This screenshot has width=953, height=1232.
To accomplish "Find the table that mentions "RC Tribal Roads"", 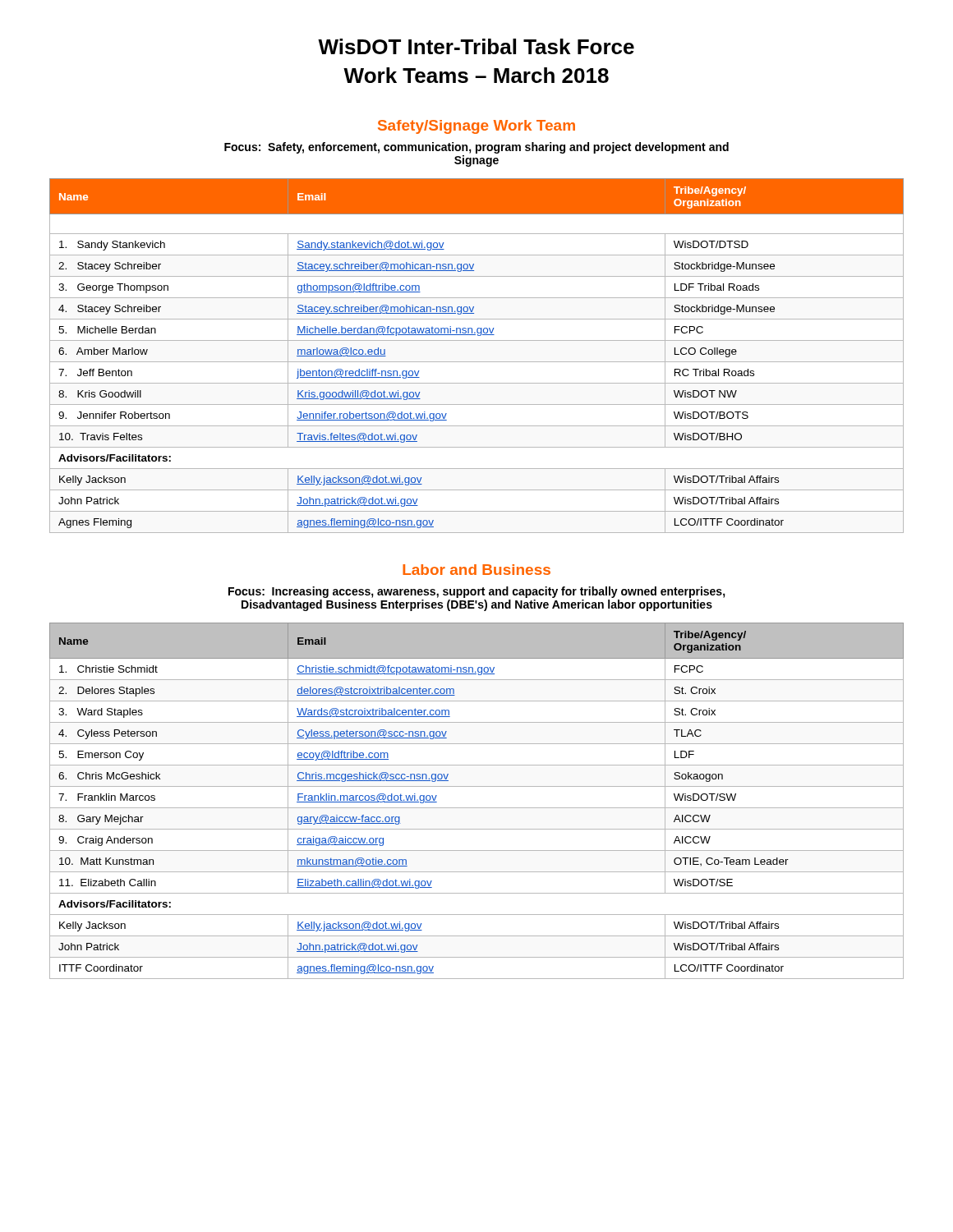I will pos(476,356).
